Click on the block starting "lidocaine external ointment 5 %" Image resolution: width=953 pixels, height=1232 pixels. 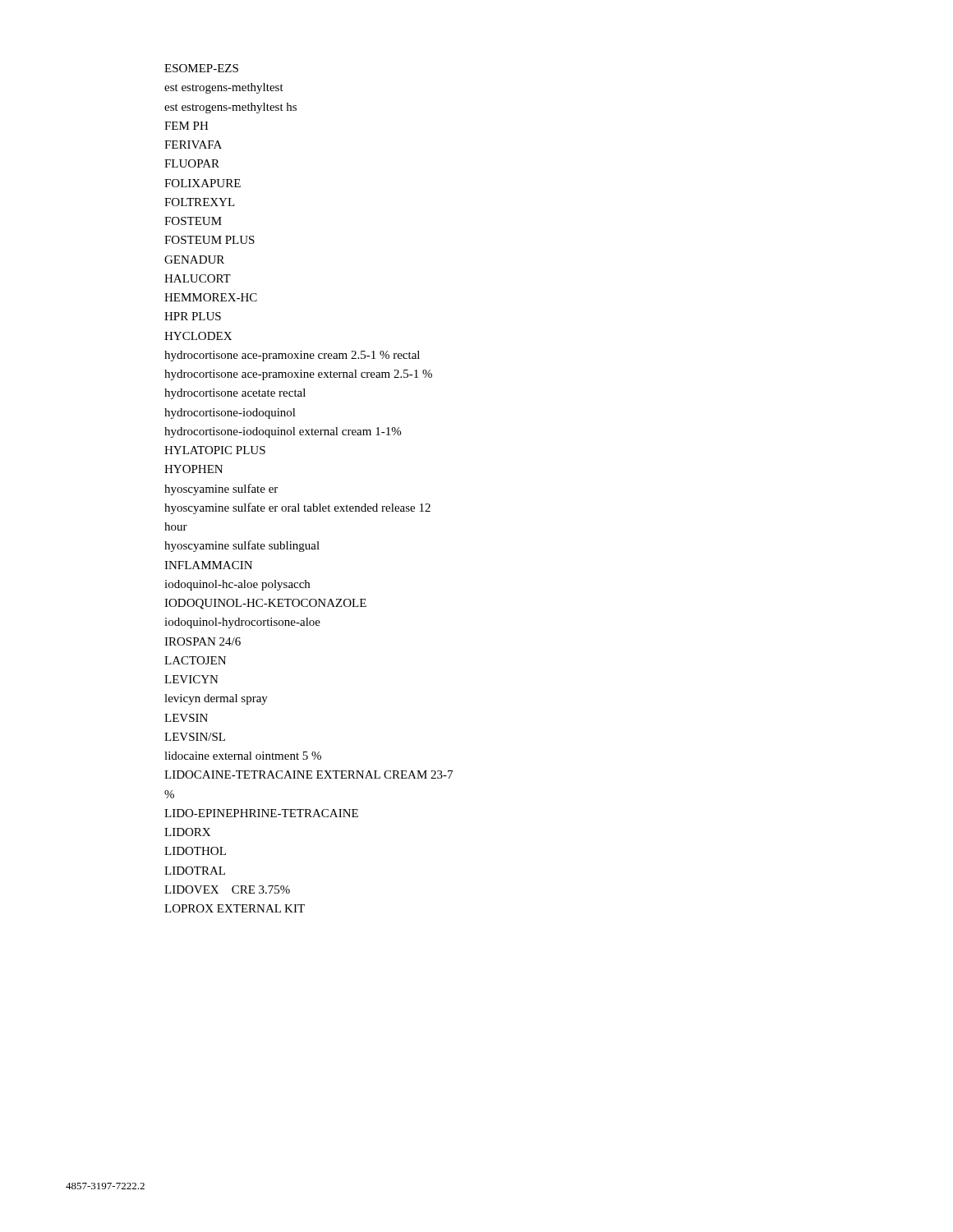click(243, 756)
